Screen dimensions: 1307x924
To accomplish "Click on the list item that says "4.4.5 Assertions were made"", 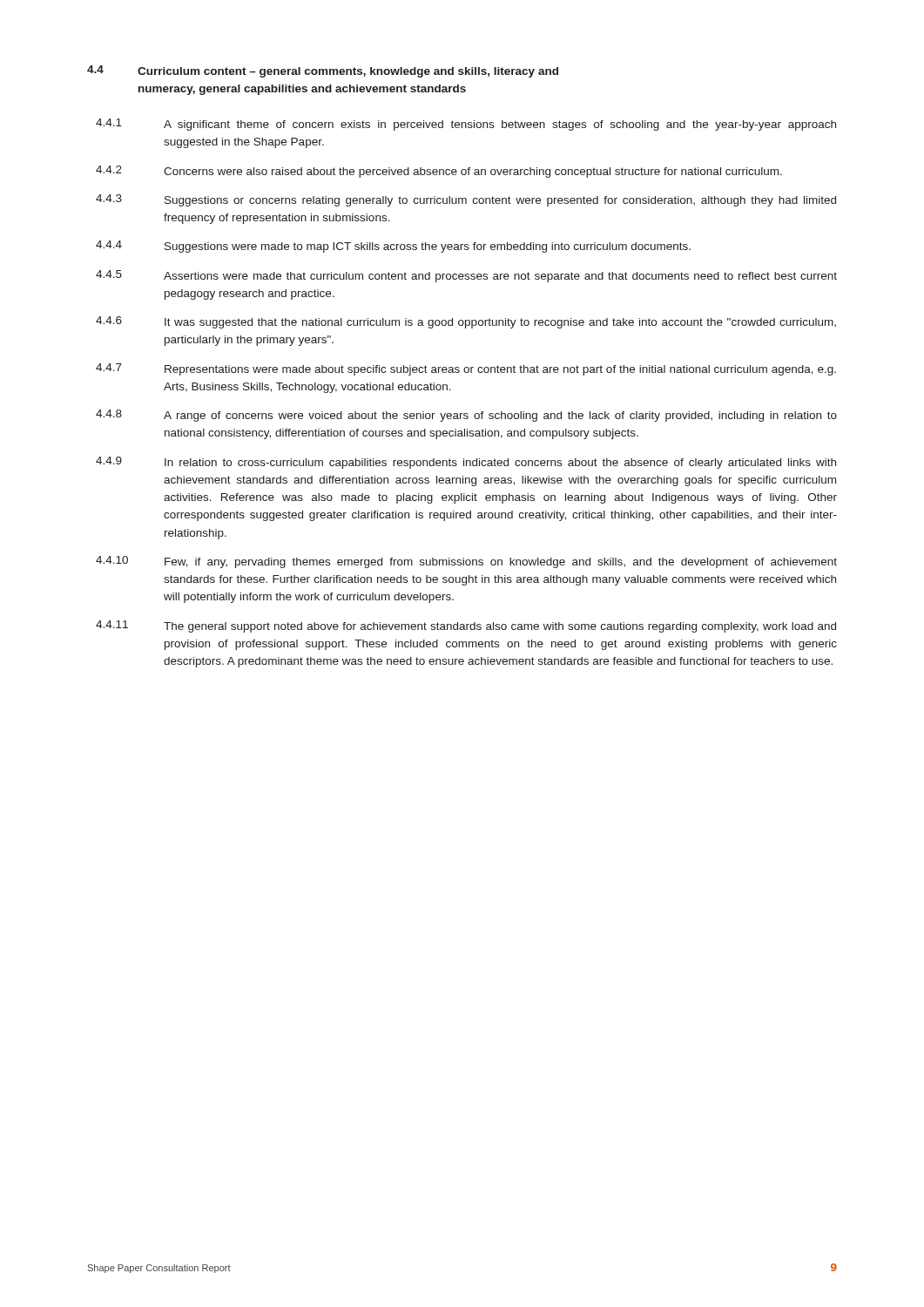I will 462,285.
